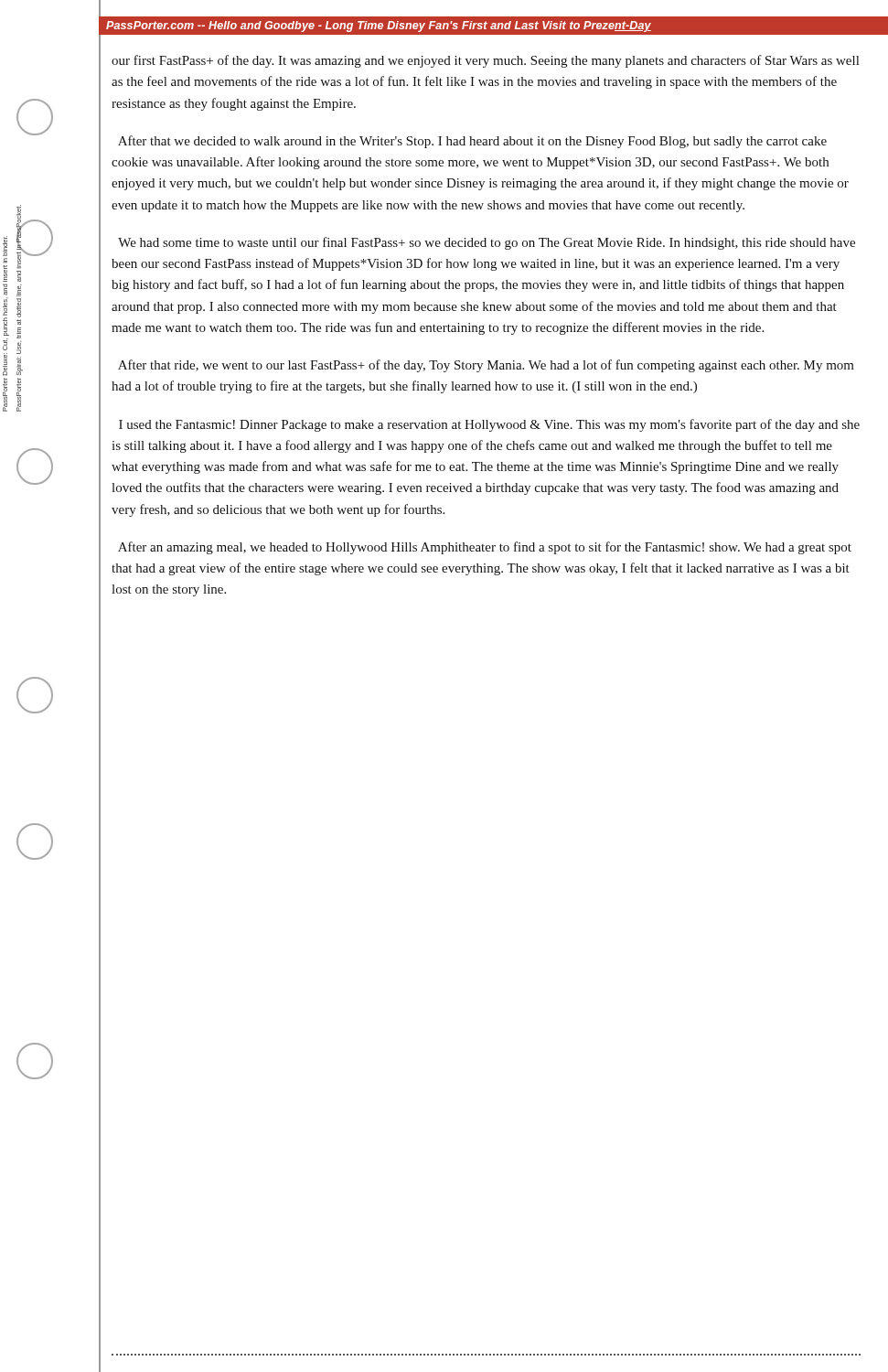The width and height of the screenshot is (888, 1372).
Task: Find the block starting "We had some time to waste"
Action: [x=484, y=285]
